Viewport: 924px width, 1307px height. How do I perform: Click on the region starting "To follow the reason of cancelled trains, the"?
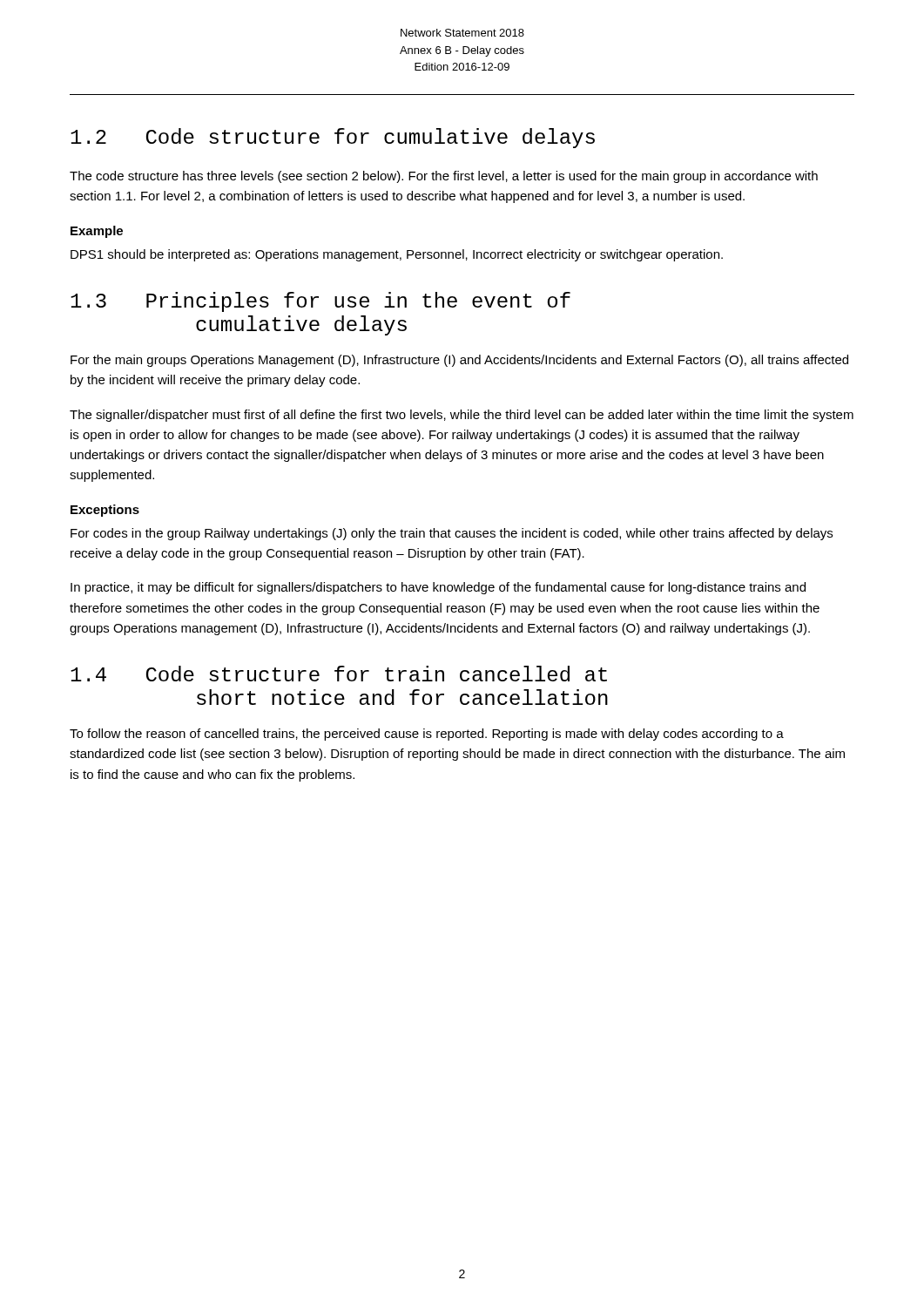pyautogui.click(x=458, y=753)
